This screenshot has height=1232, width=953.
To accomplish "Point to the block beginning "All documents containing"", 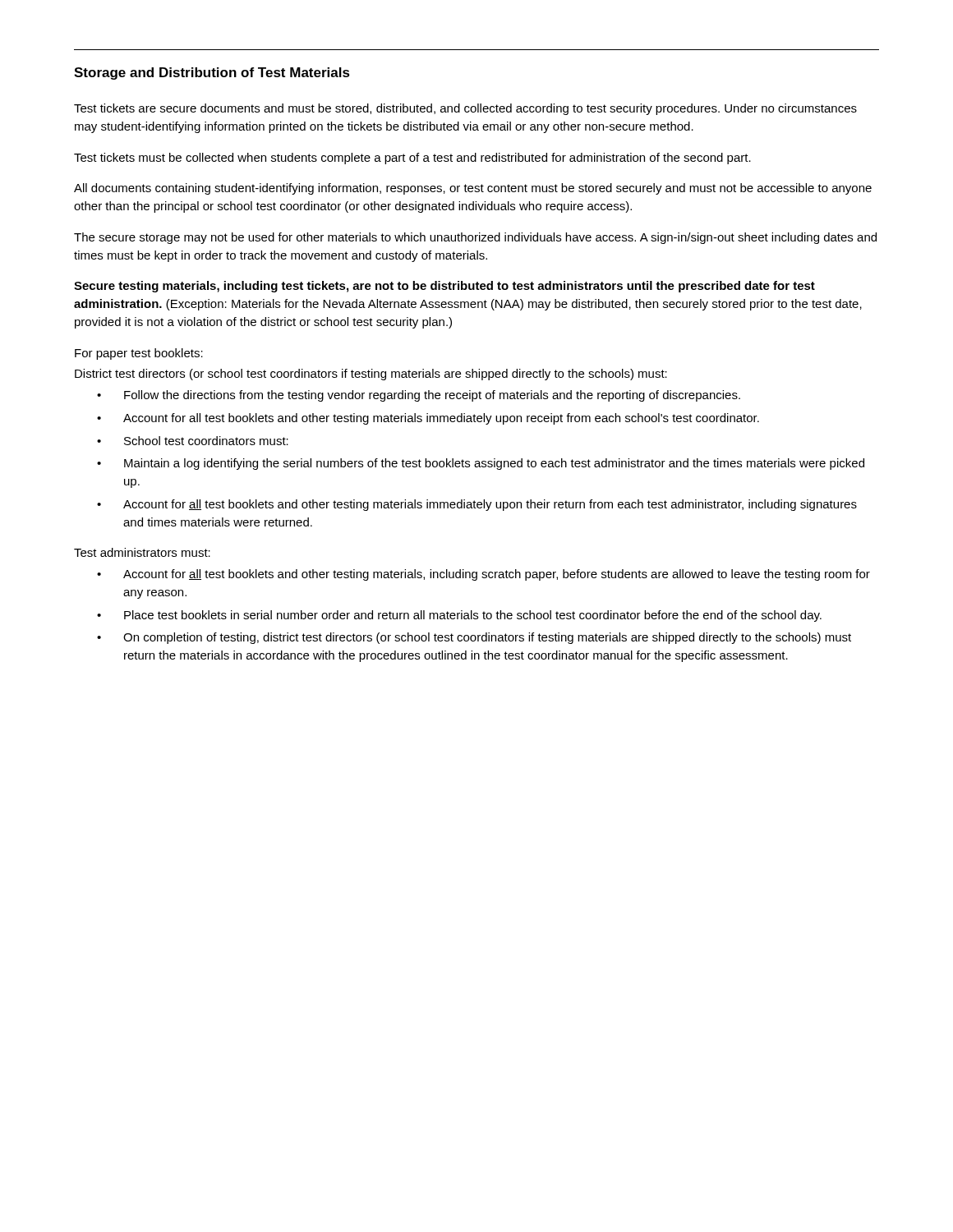I will pyautogui.click(x=473, y=197).
